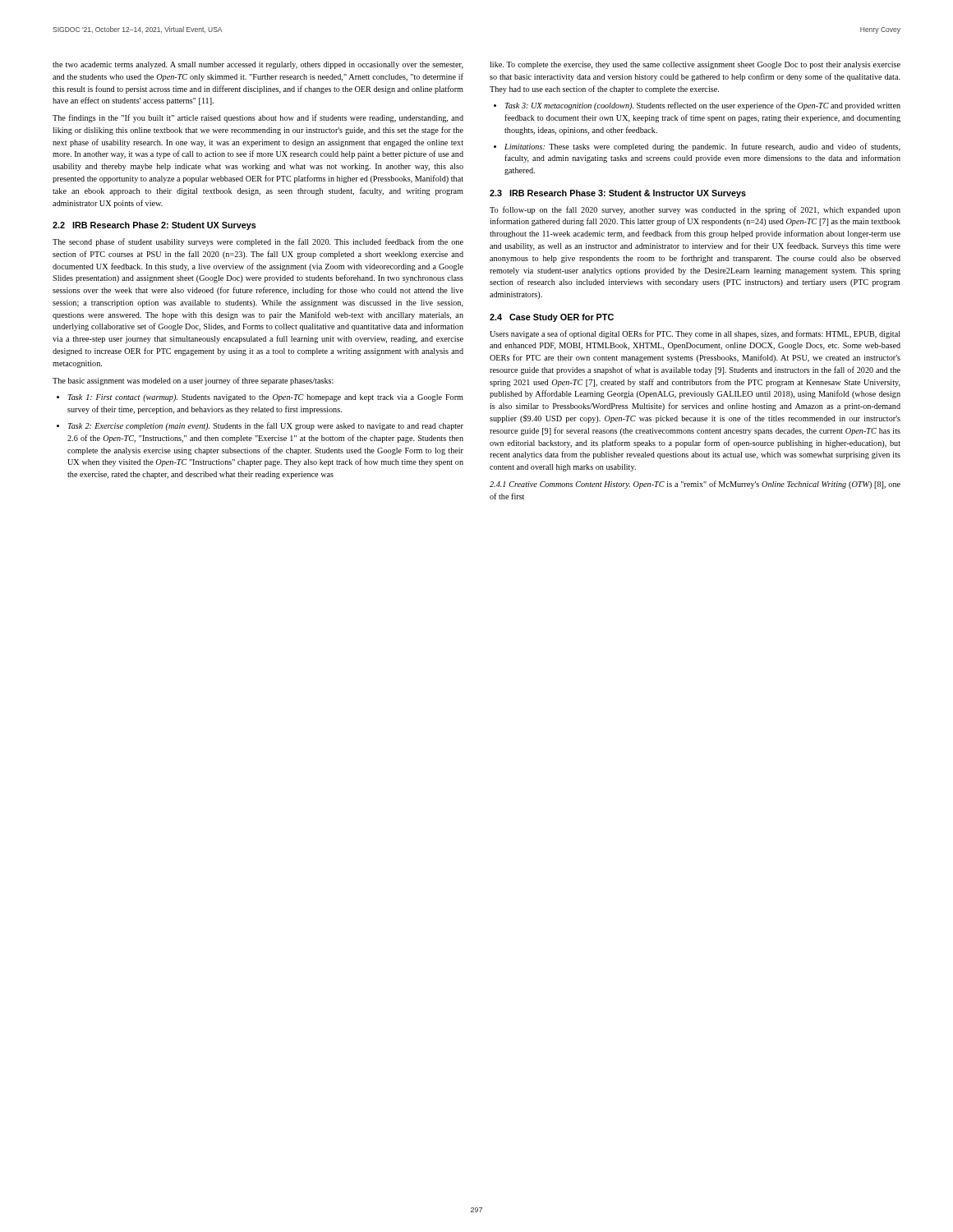Select the text block starting "2.2 IRB Research Phase"
This screenshot has width=953, height=1232.
point(154,225)
